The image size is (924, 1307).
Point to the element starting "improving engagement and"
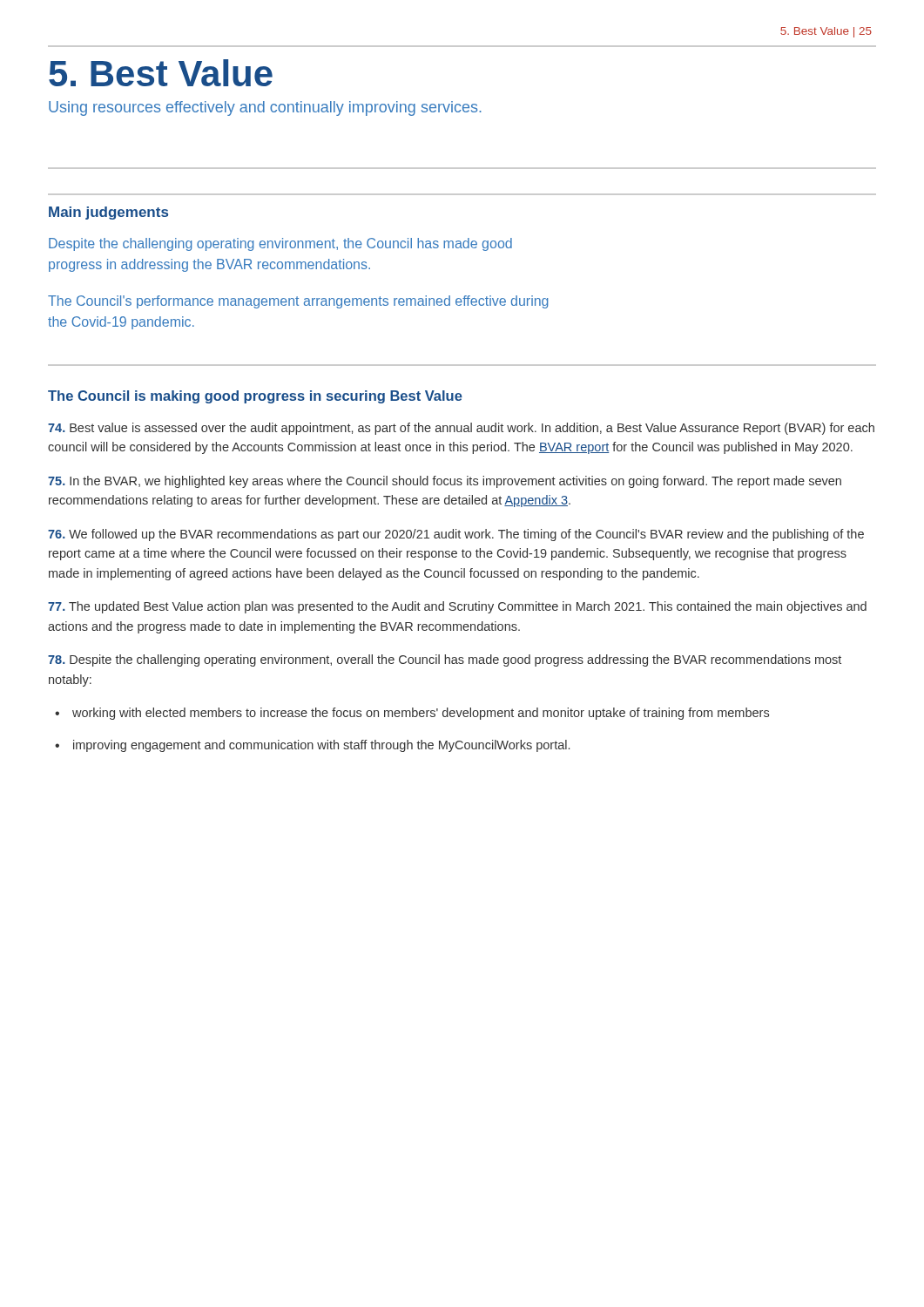tap(322, 745)
